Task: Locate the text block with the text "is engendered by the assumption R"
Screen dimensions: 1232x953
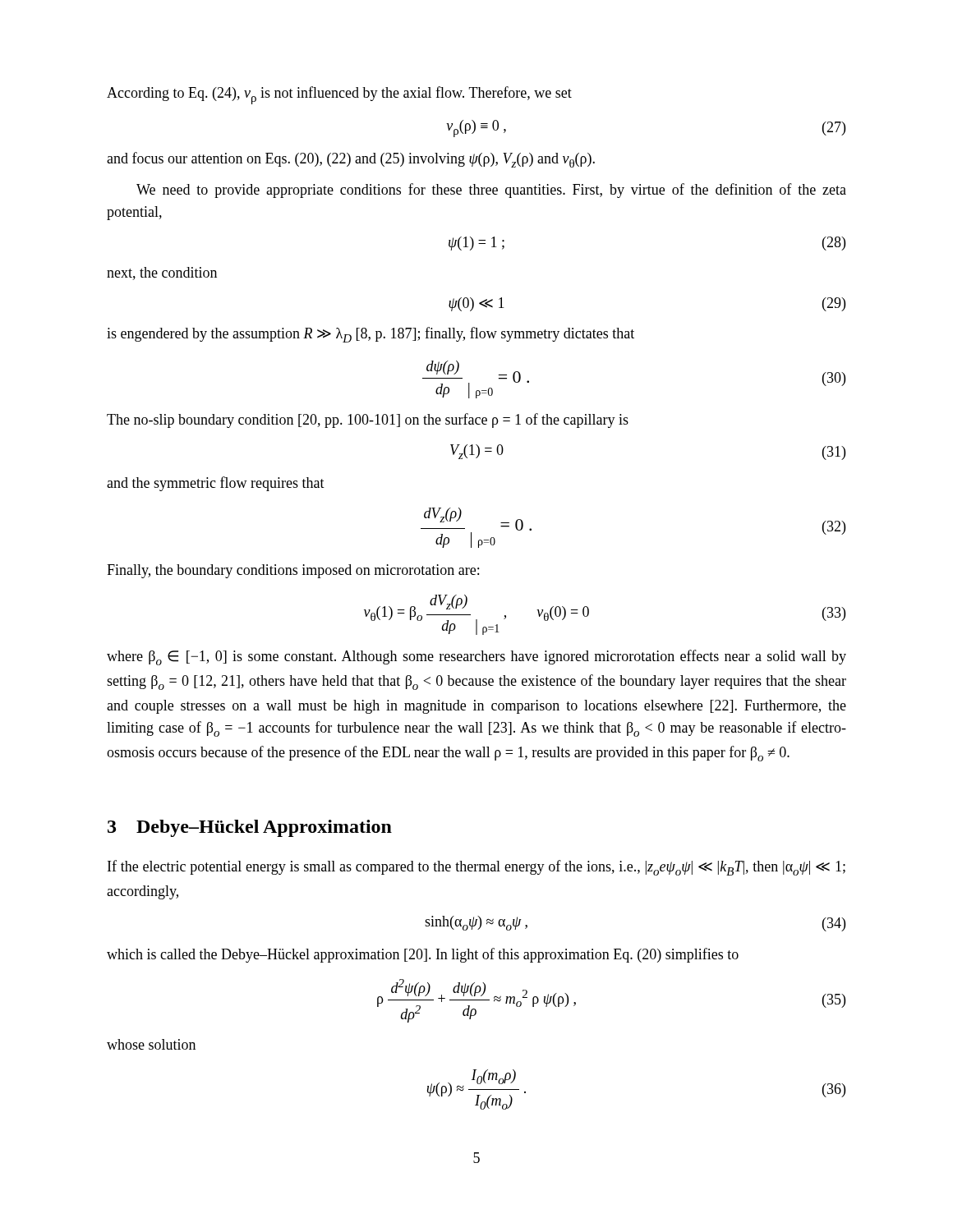Action: coord(476,335)
